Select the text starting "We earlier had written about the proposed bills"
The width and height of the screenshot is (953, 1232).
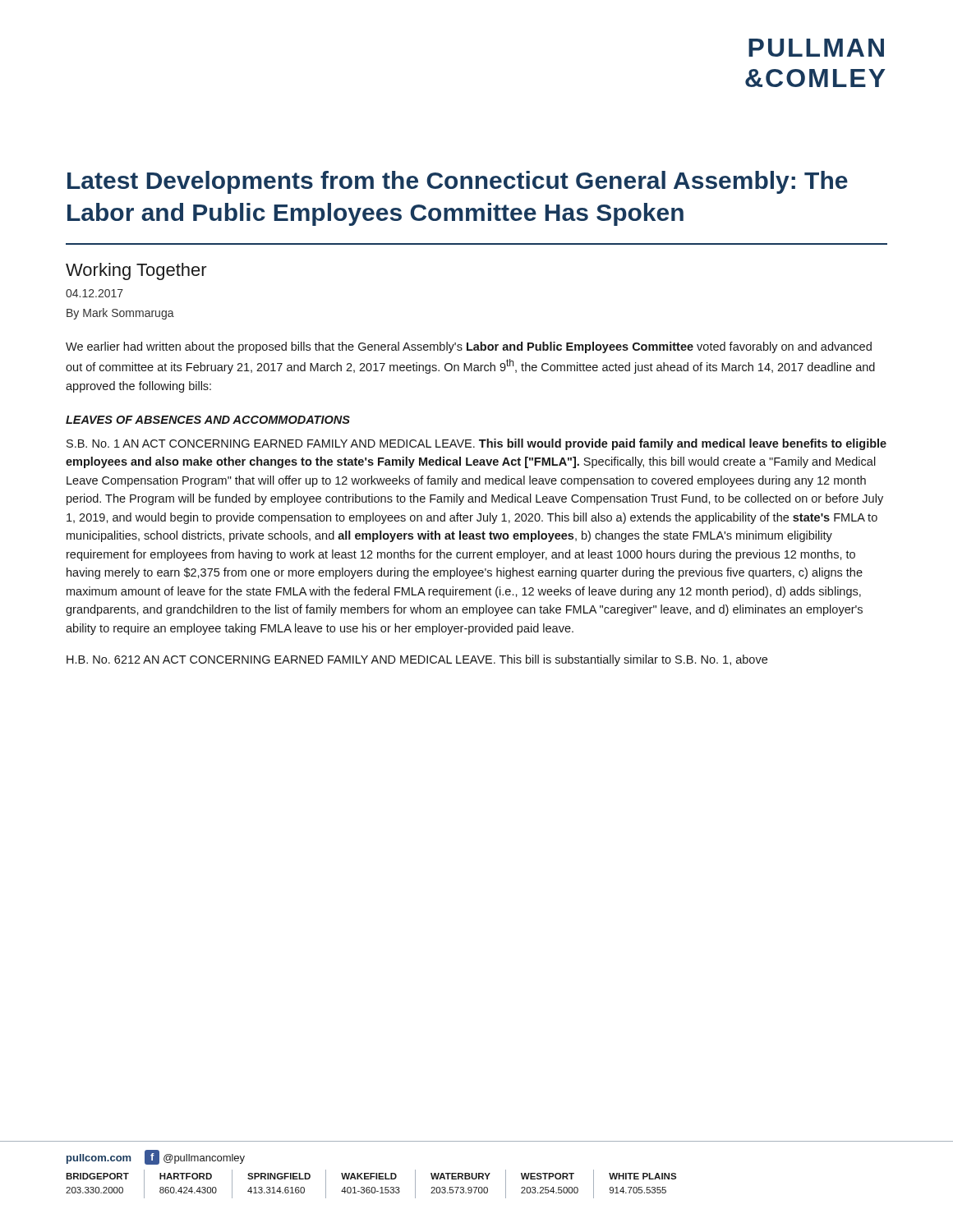click(470, 366)
